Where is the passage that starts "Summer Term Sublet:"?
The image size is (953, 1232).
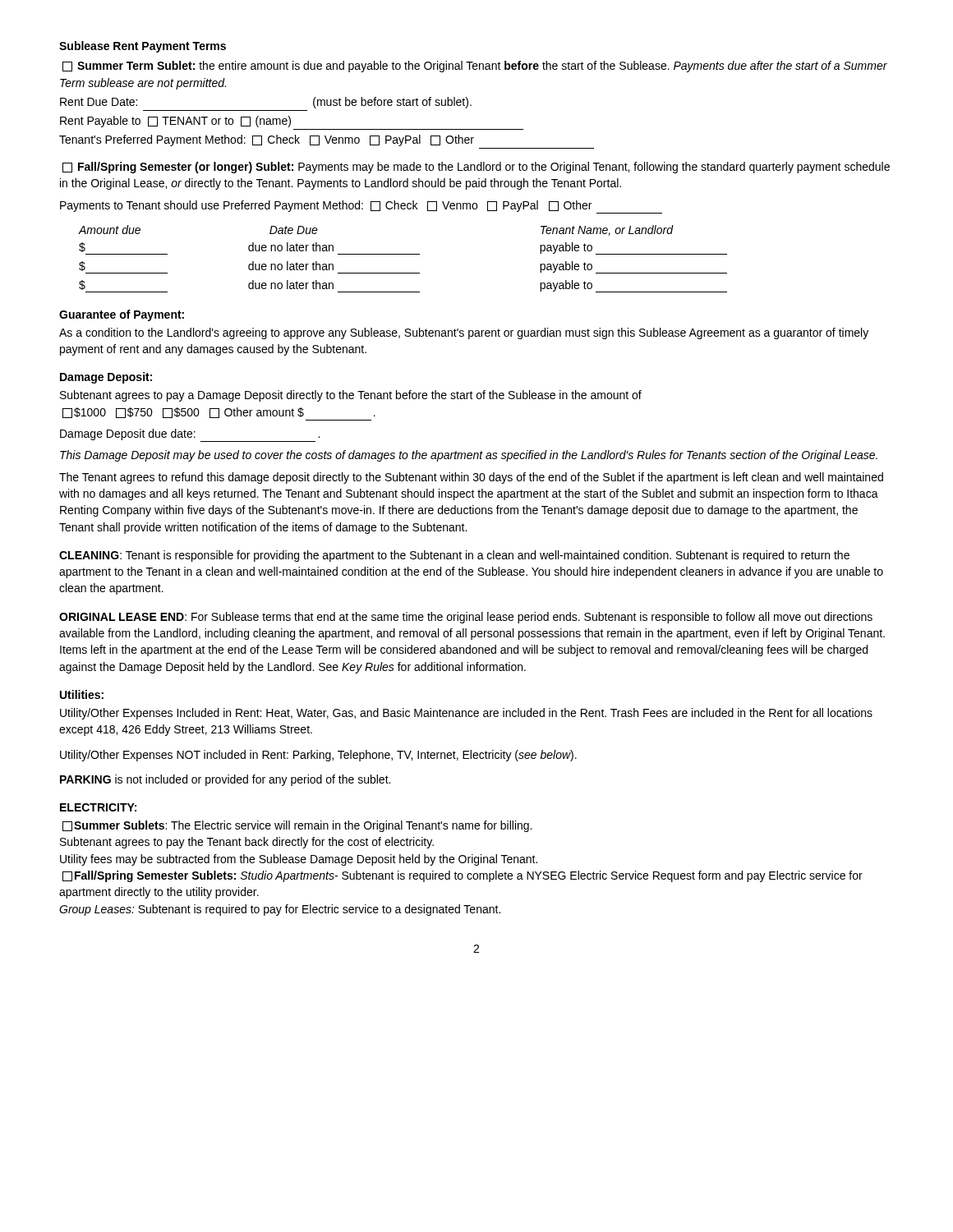coord(476,103)
